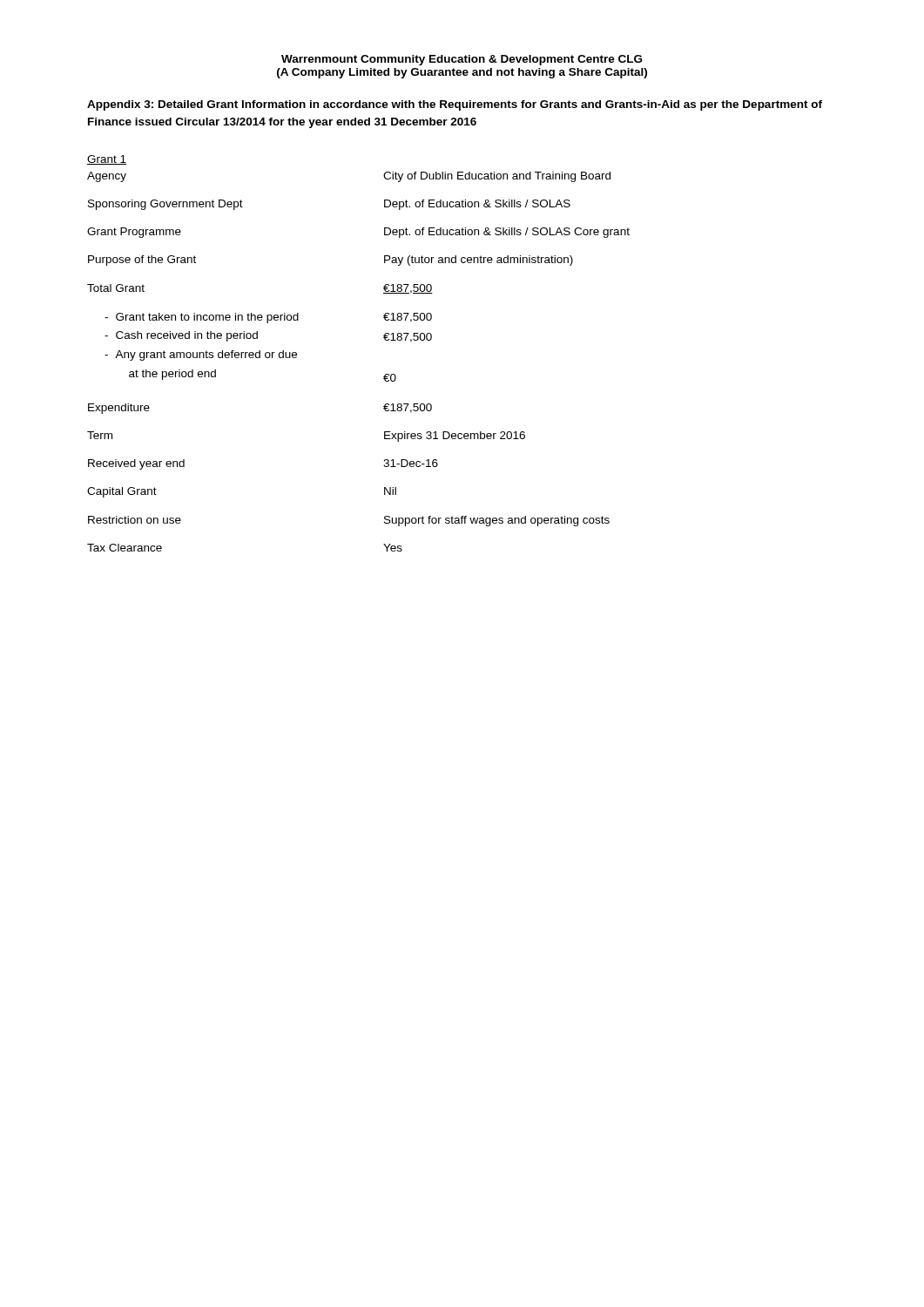This screenshot has width=924, height=1307.
Task: Find the list item with the text "-Grant taken to income in"
Action: pyautogui.click(x=202, y=317)
